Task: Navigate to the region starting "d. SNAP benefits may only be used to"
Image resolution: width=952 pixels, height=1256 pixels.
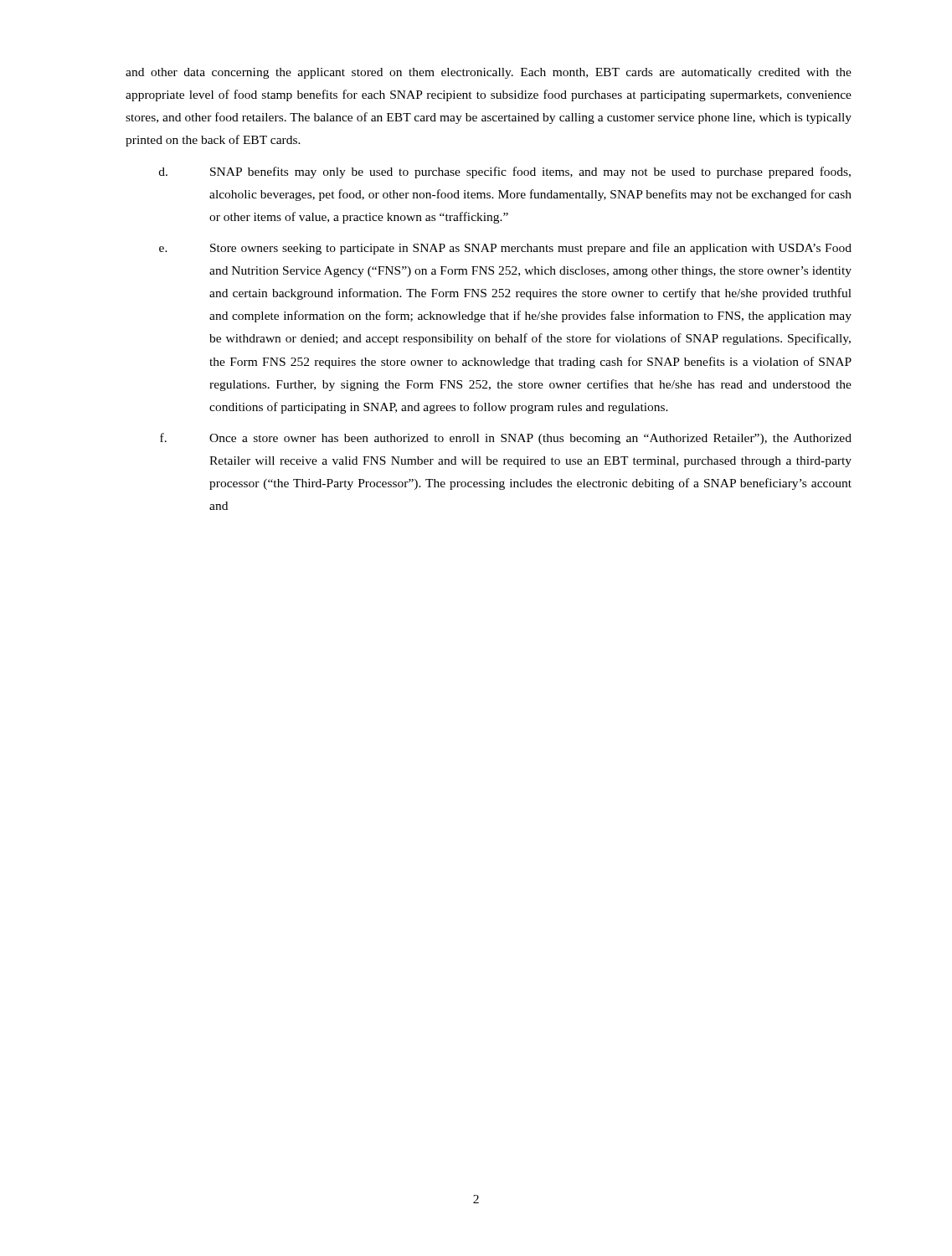Action: coord(489,194)
